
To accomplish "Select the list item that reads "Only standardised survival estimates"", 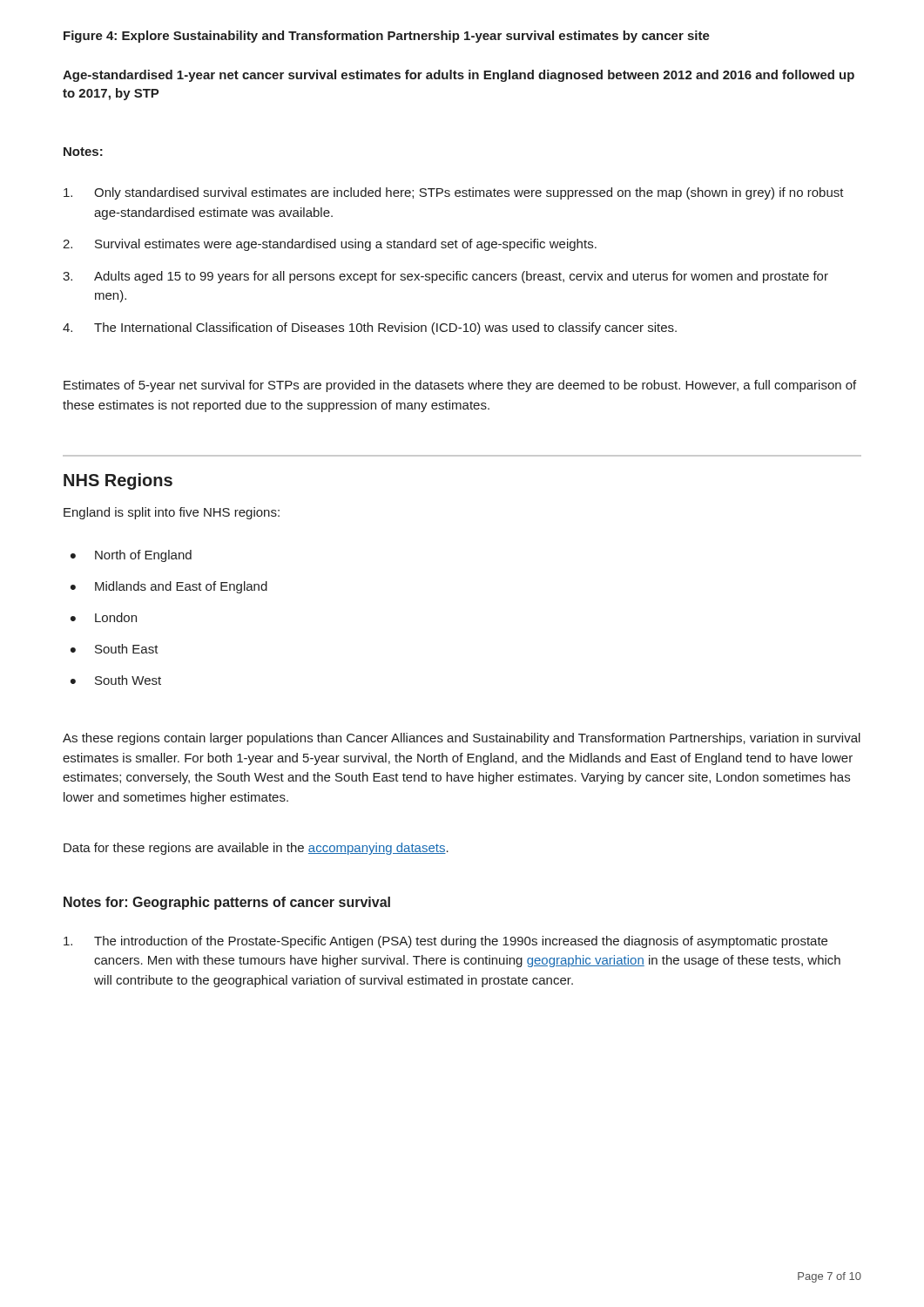I will click(462, 203).
